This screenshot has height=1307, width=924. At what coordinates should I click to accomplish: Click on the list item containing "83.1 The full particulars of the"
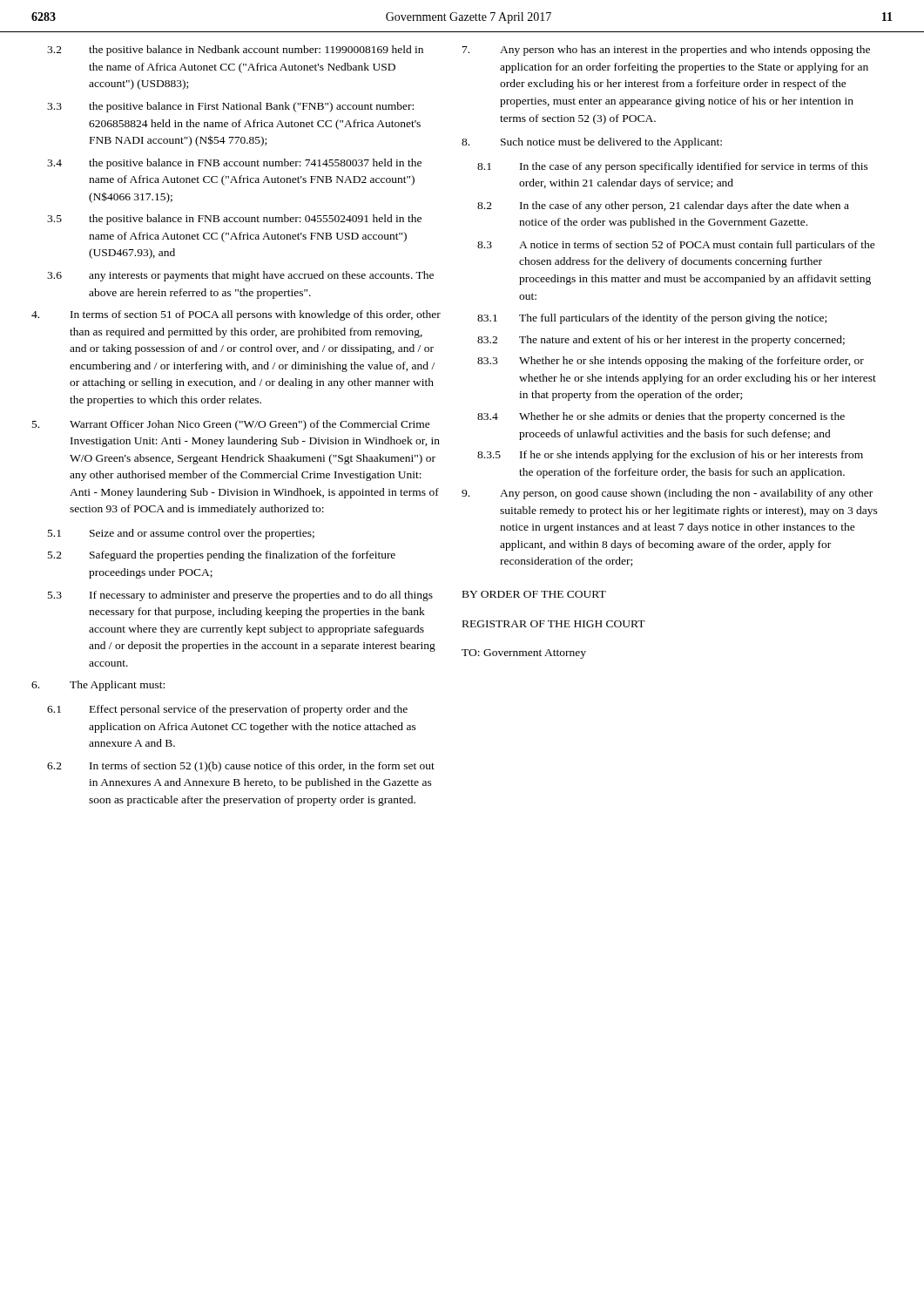coord(678,318)
